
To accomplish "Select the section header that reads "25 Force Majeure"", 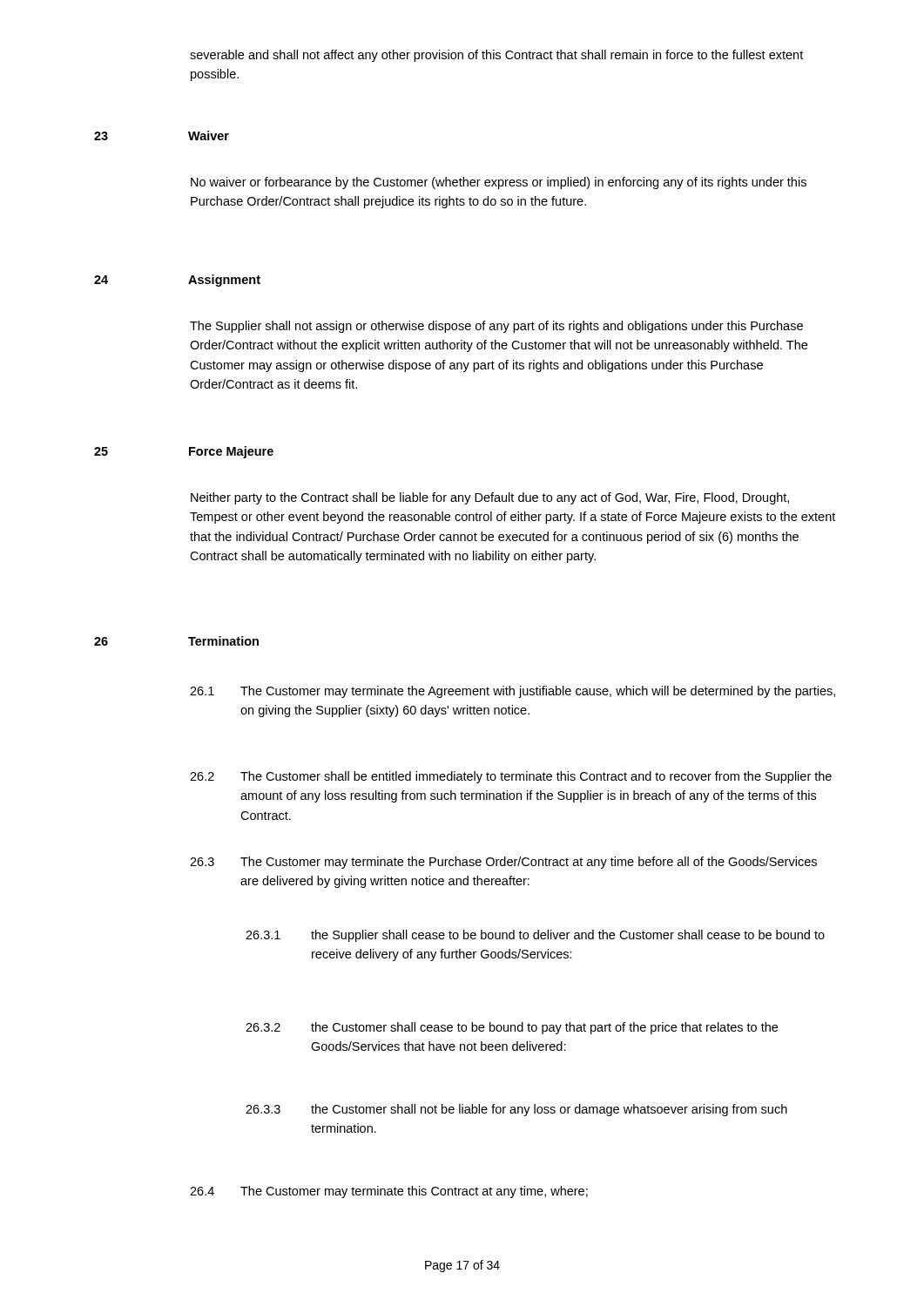I will point(184,451).
